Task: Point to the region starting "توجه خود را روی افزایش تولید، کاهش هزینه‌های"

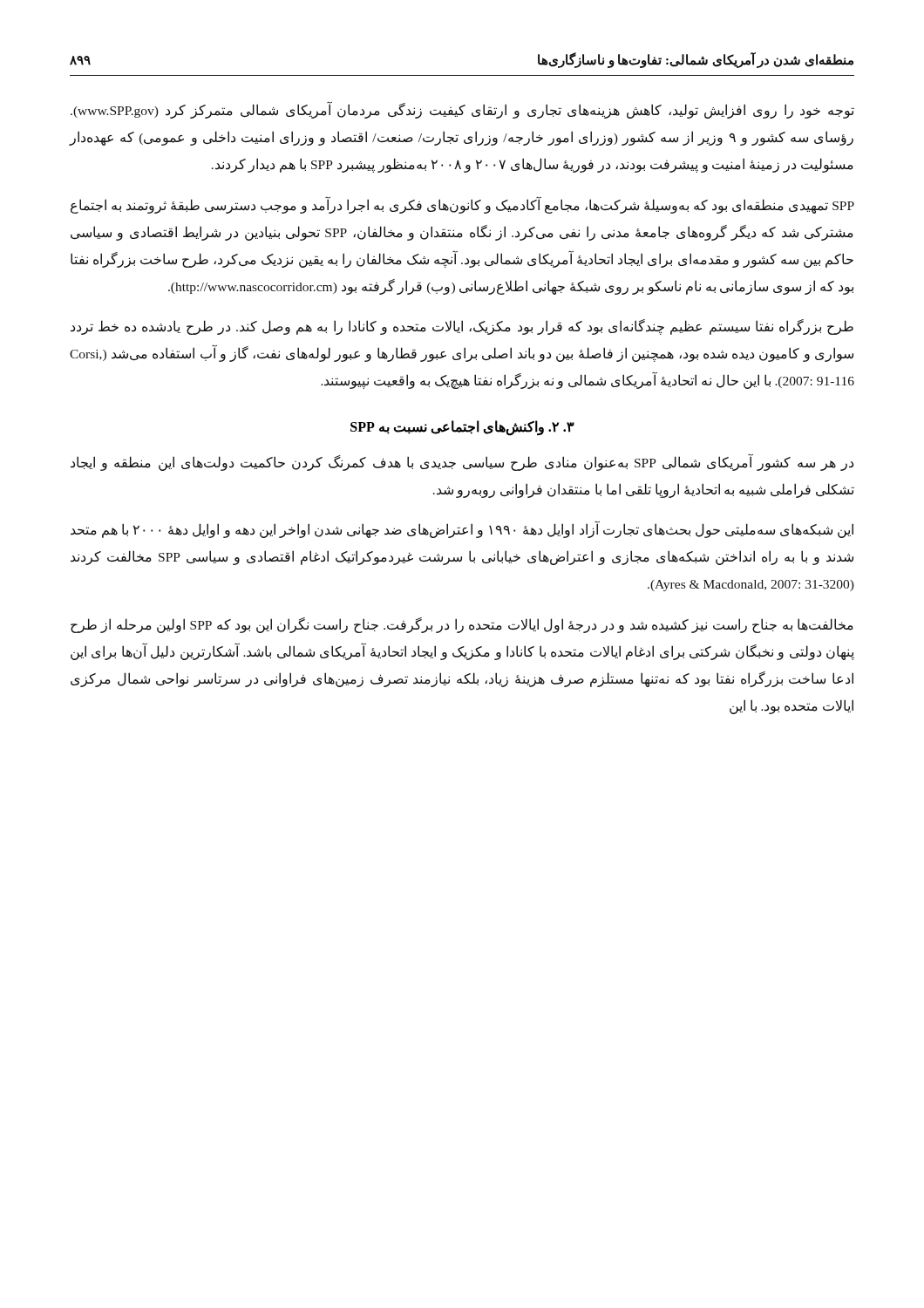Action: 462,137
